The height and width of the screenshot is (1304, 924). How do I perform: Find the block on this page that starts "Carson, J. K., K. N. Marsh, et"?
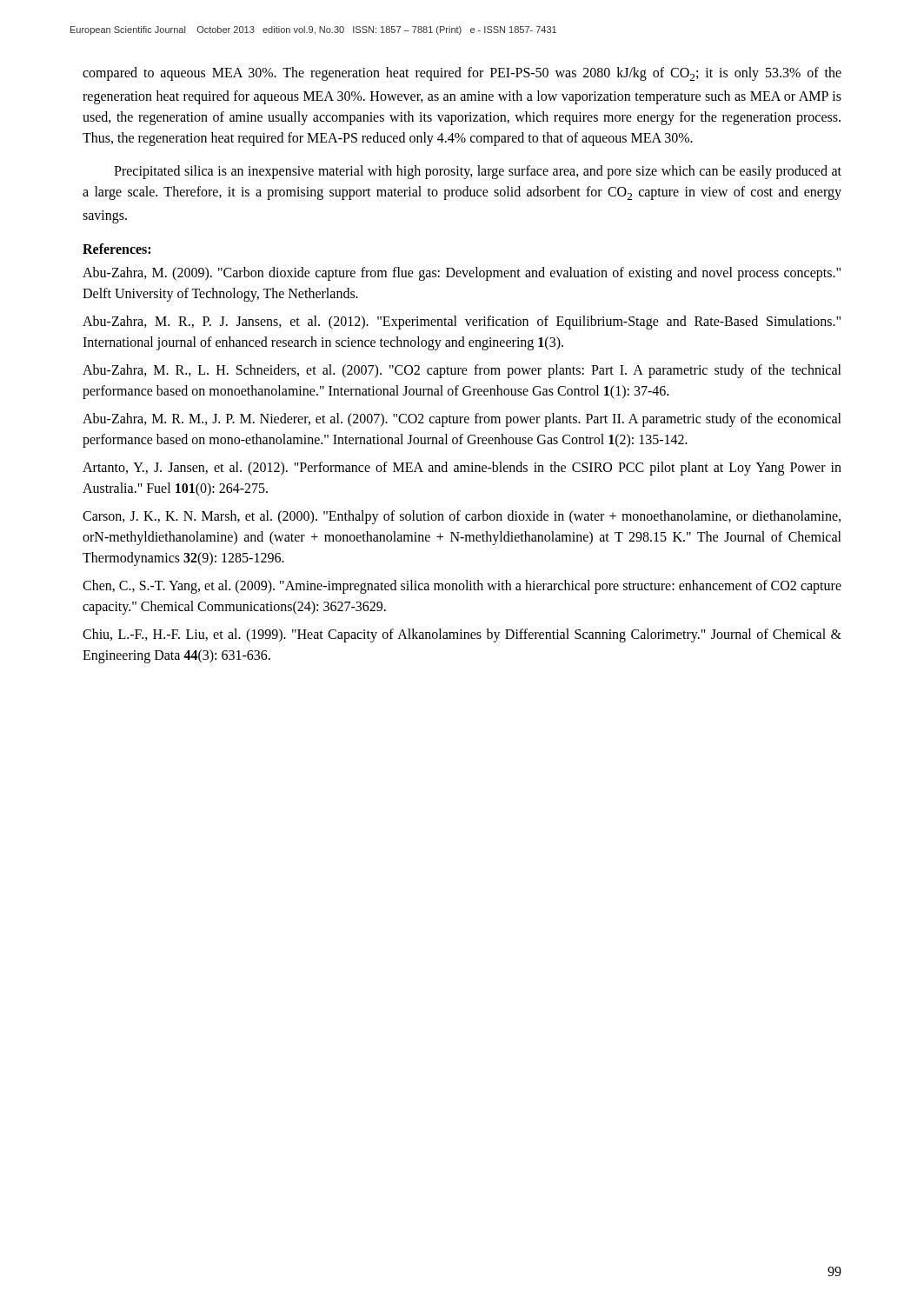(x=462, y=537)
